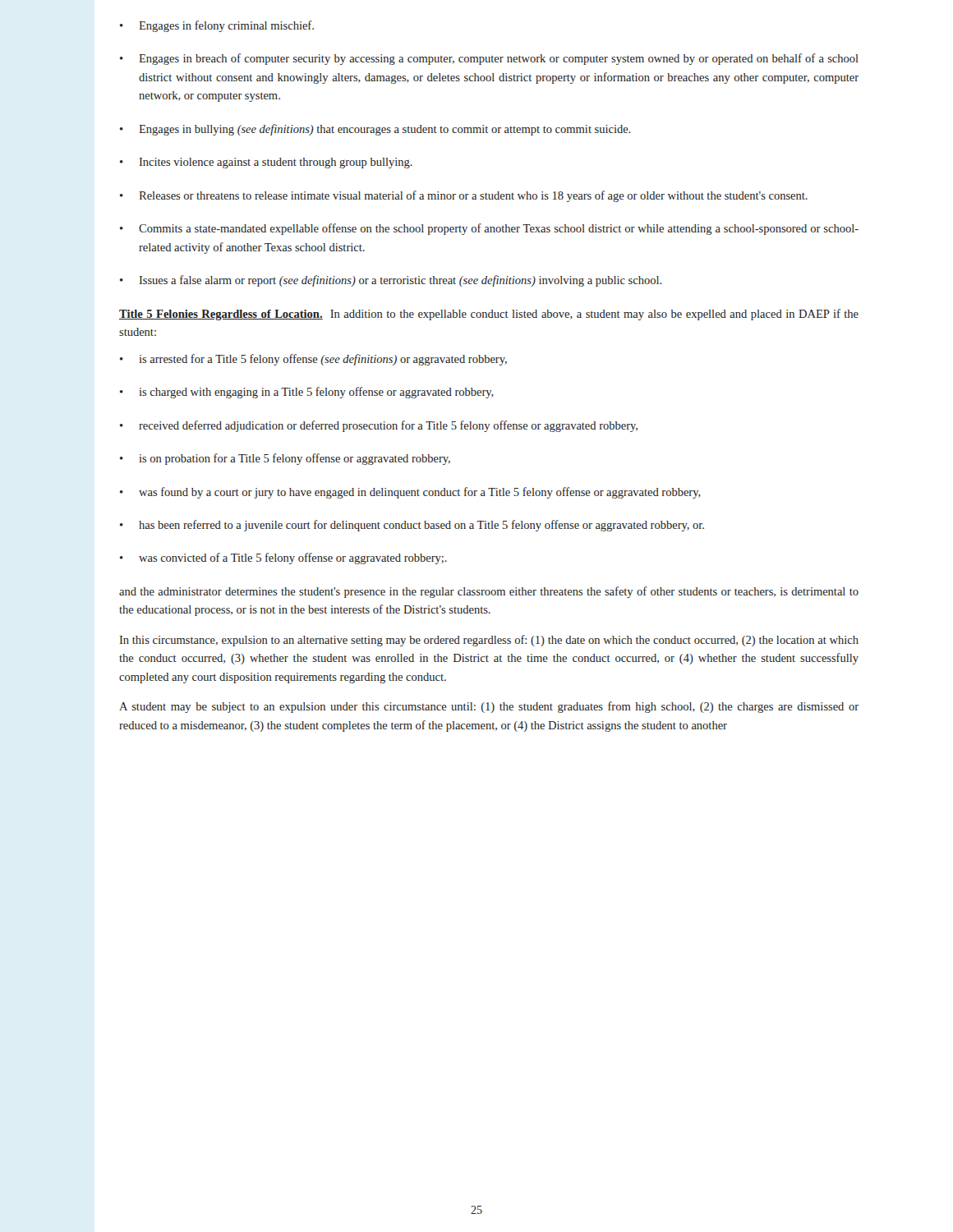Select the element starting "and the administrator determines the student's presence"

[x=489, y=600]
